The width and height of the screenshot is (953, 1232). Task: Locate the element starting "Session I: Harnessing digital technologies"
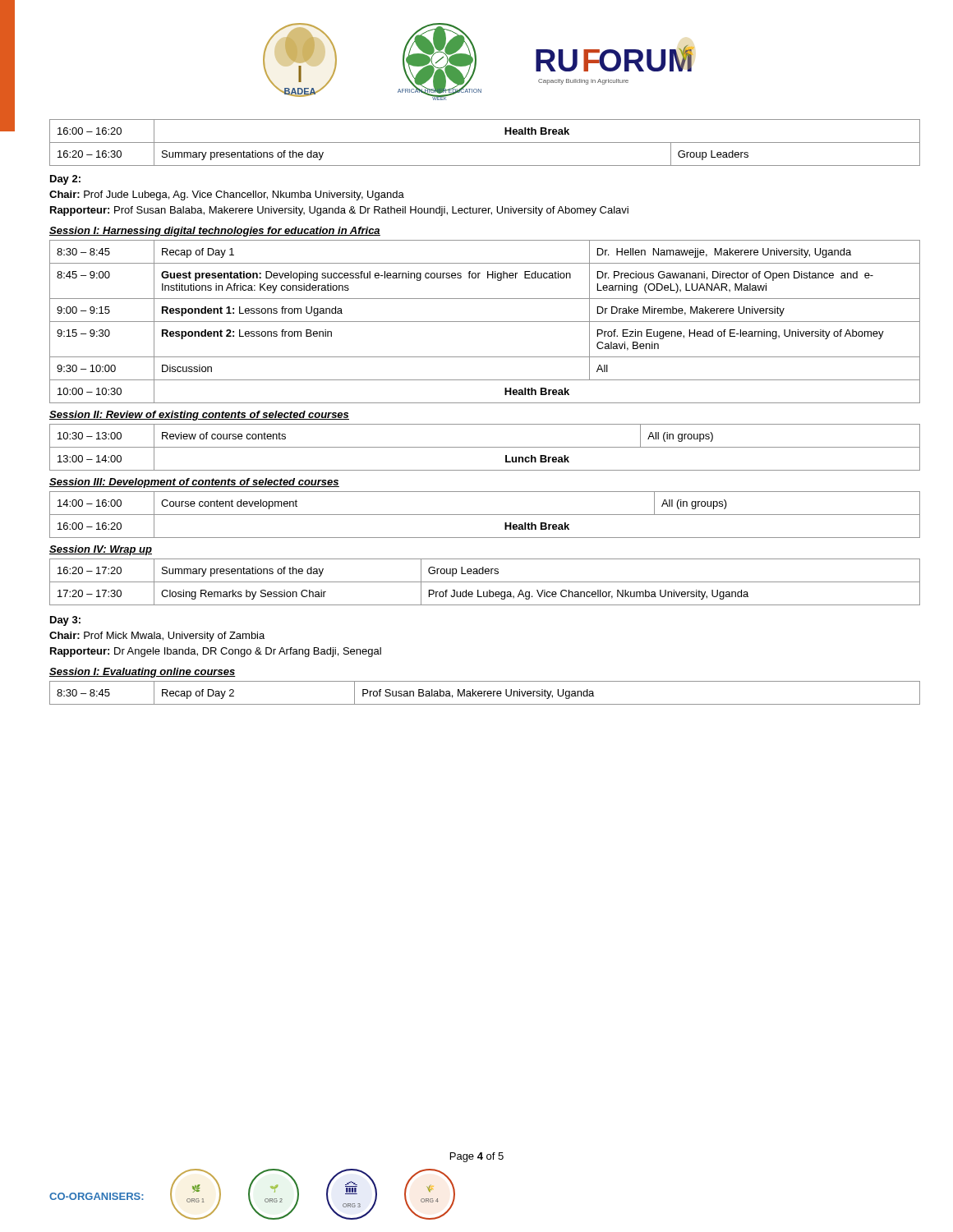point(215,230)
